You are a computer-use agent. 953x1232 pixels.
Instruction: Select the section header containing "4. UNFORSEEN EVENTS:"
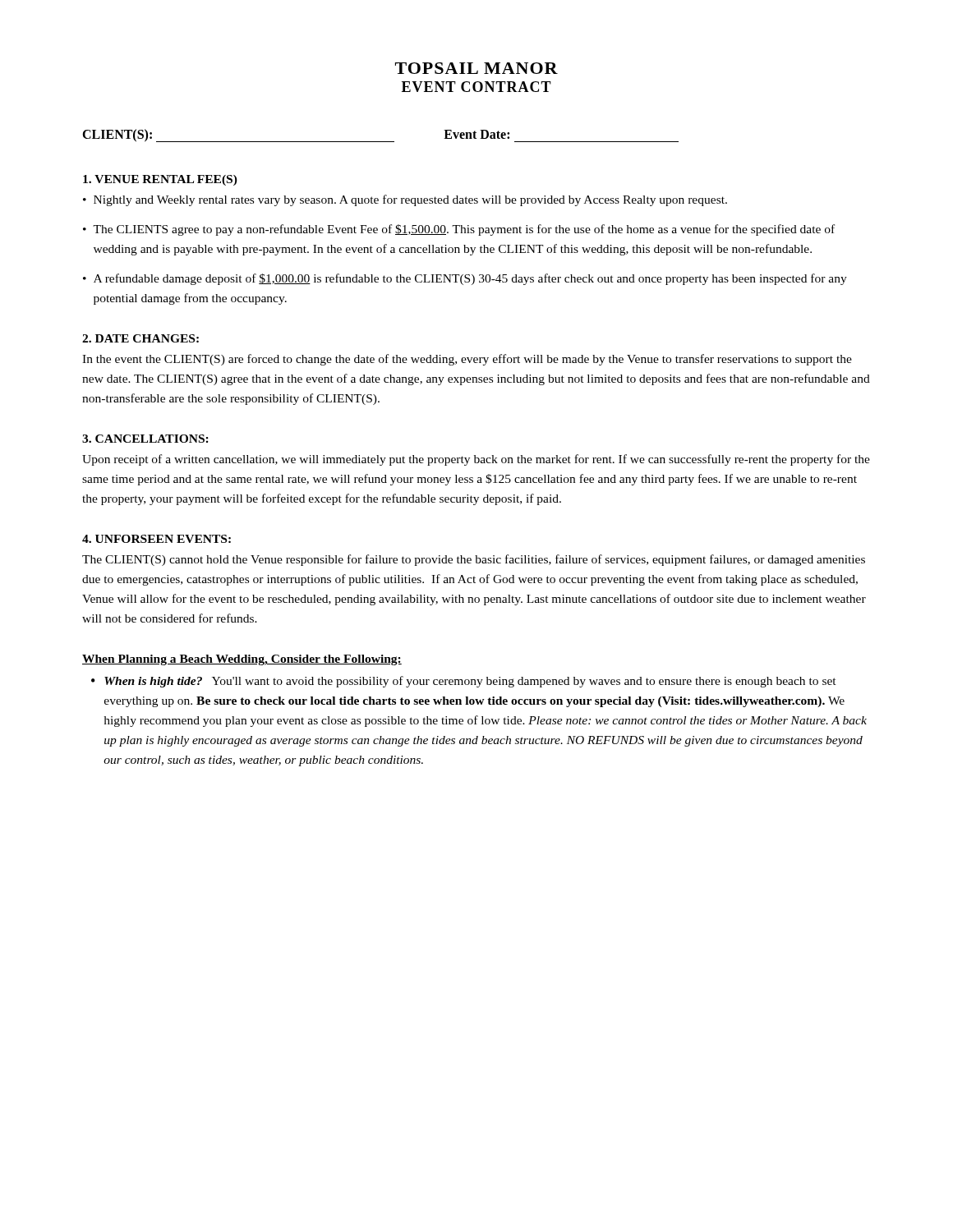pos(157,539)
